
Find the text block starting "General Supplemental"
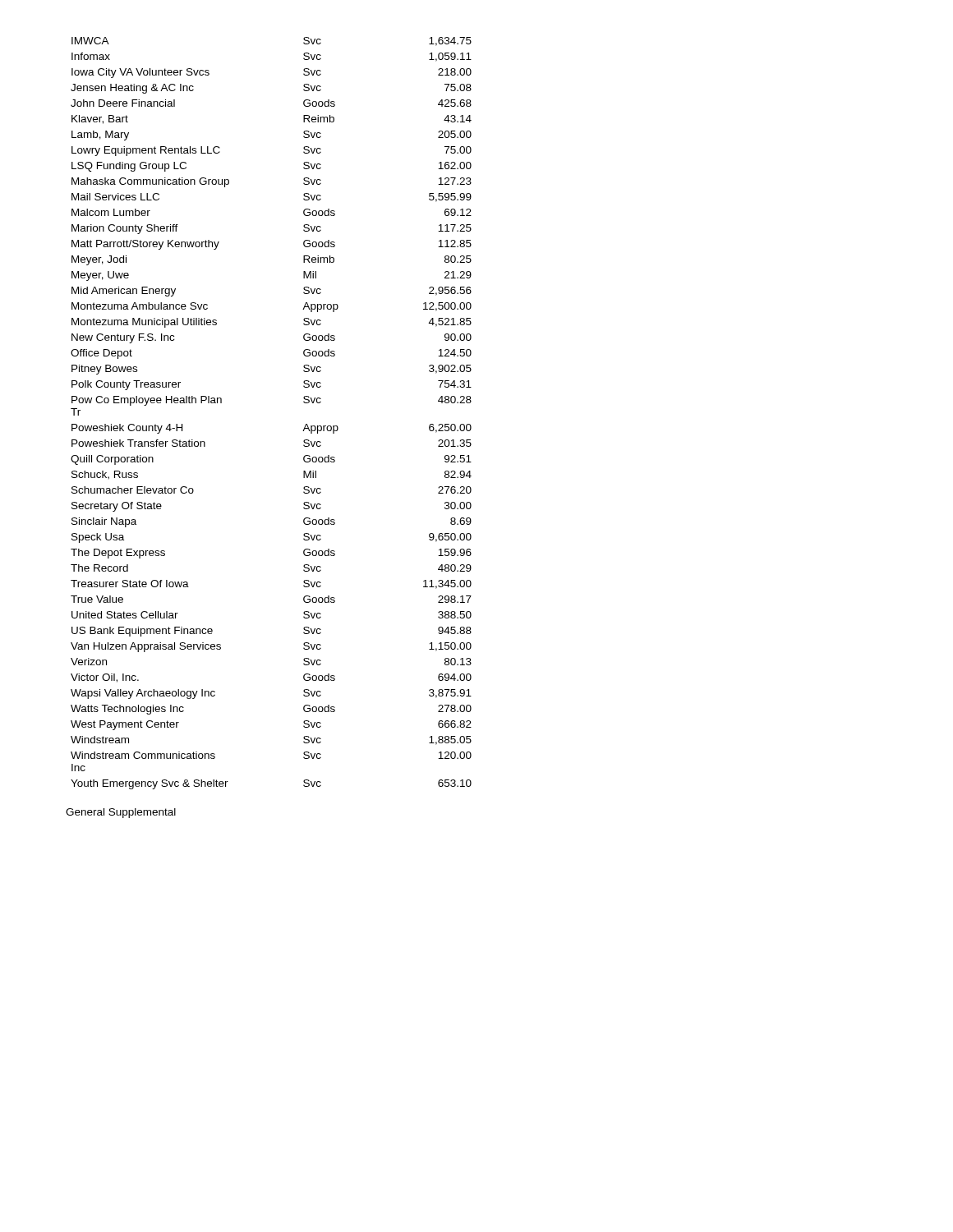pos(121,812)
